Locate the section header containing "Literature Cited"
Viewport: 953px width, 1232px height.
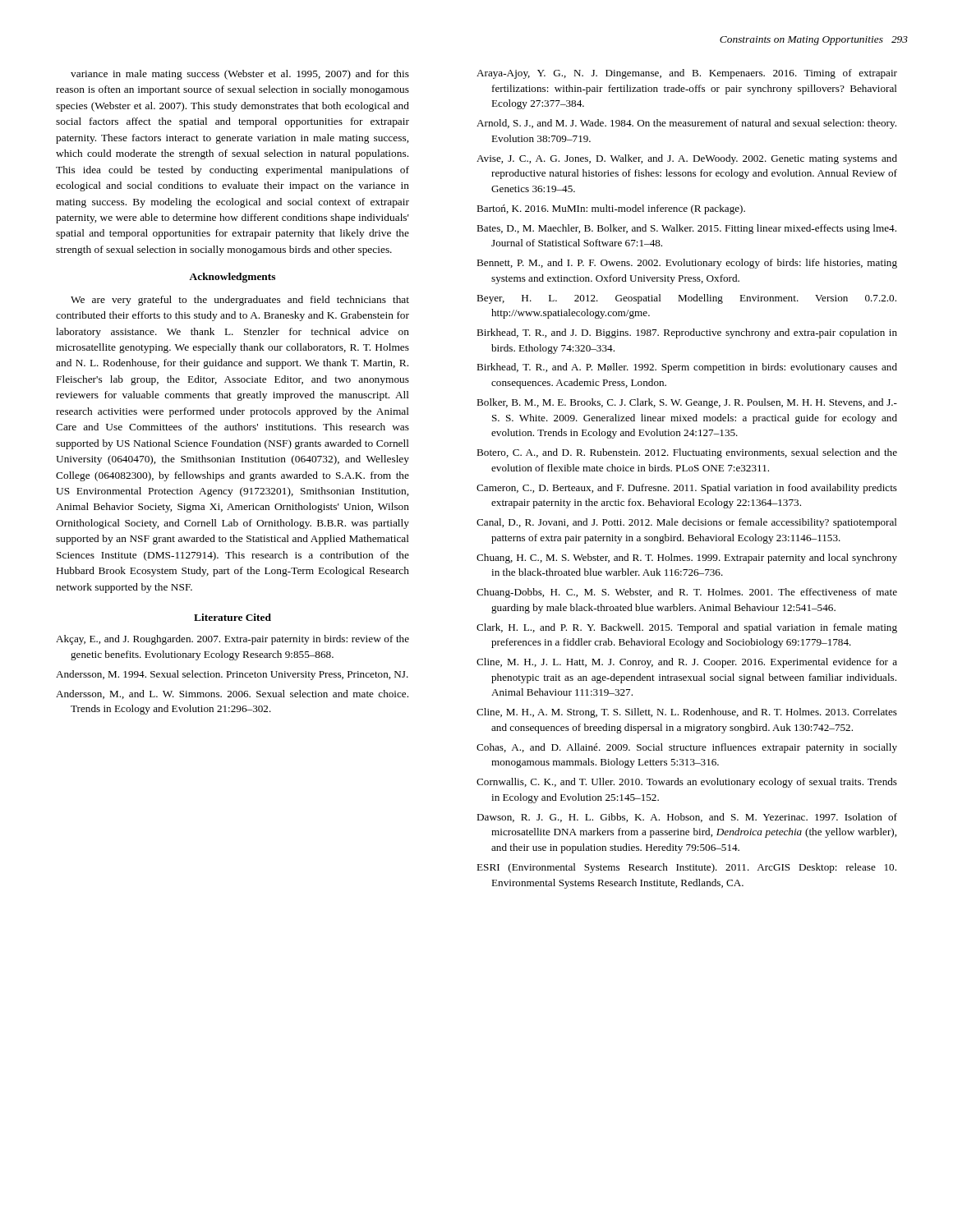pos(232,617)
